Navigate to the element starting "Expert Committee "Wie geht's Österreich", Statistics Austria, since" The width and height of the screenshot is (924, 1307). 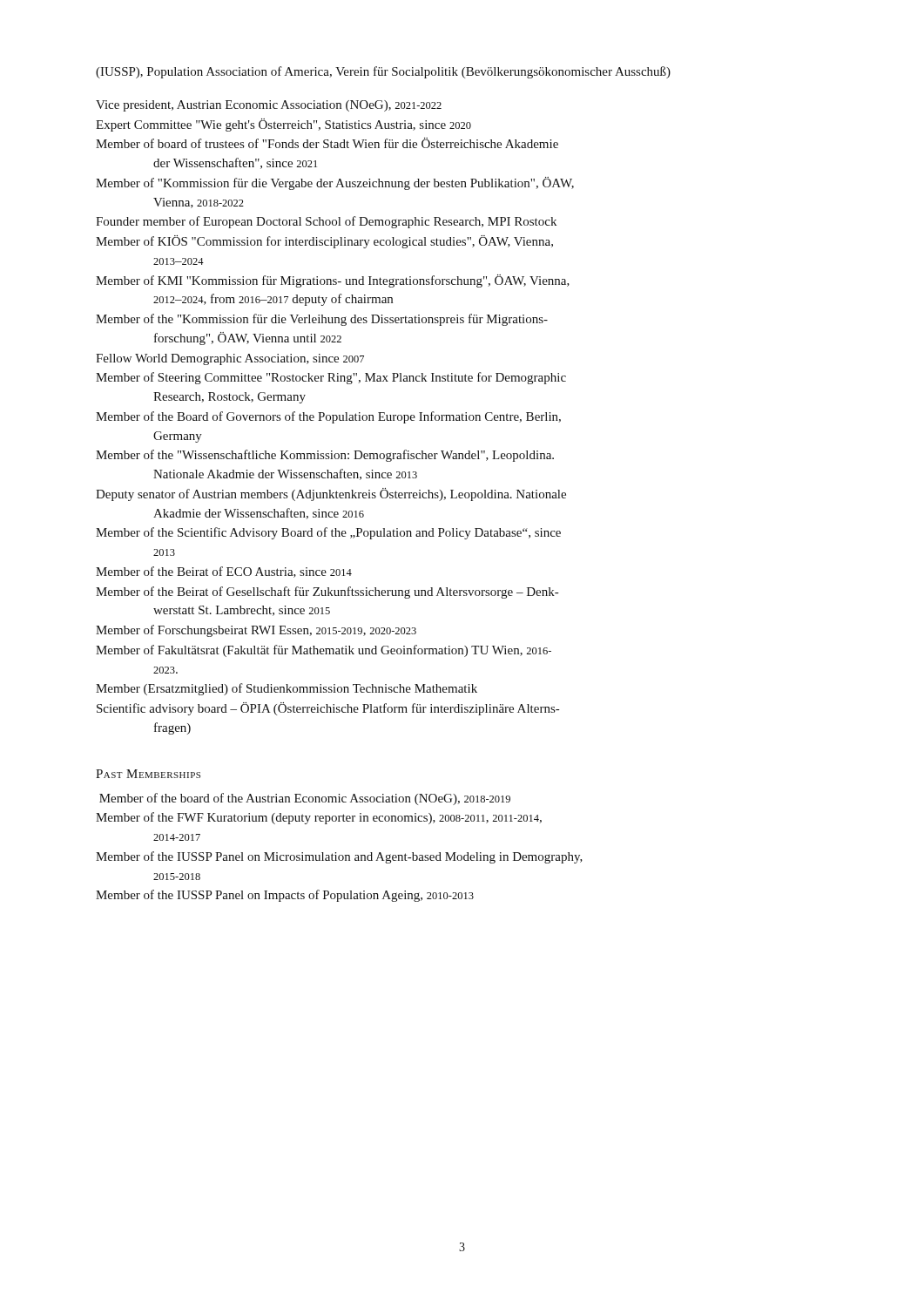283,124
